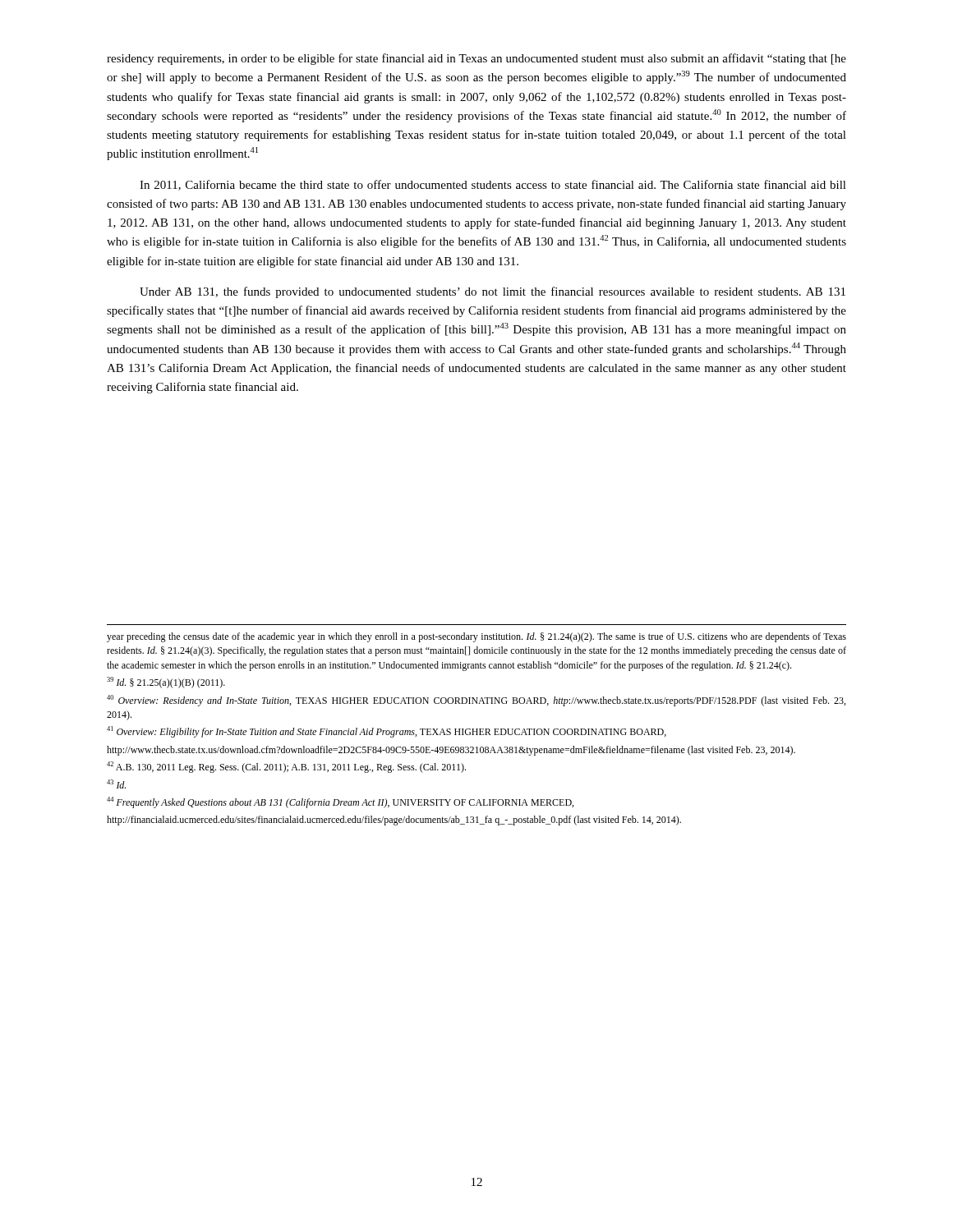The image size is (953, 1232).
Task: Select the text block with the text "residency requirements, in order to be eligible"
Action: pyautogui.click(x=476, y=107)
